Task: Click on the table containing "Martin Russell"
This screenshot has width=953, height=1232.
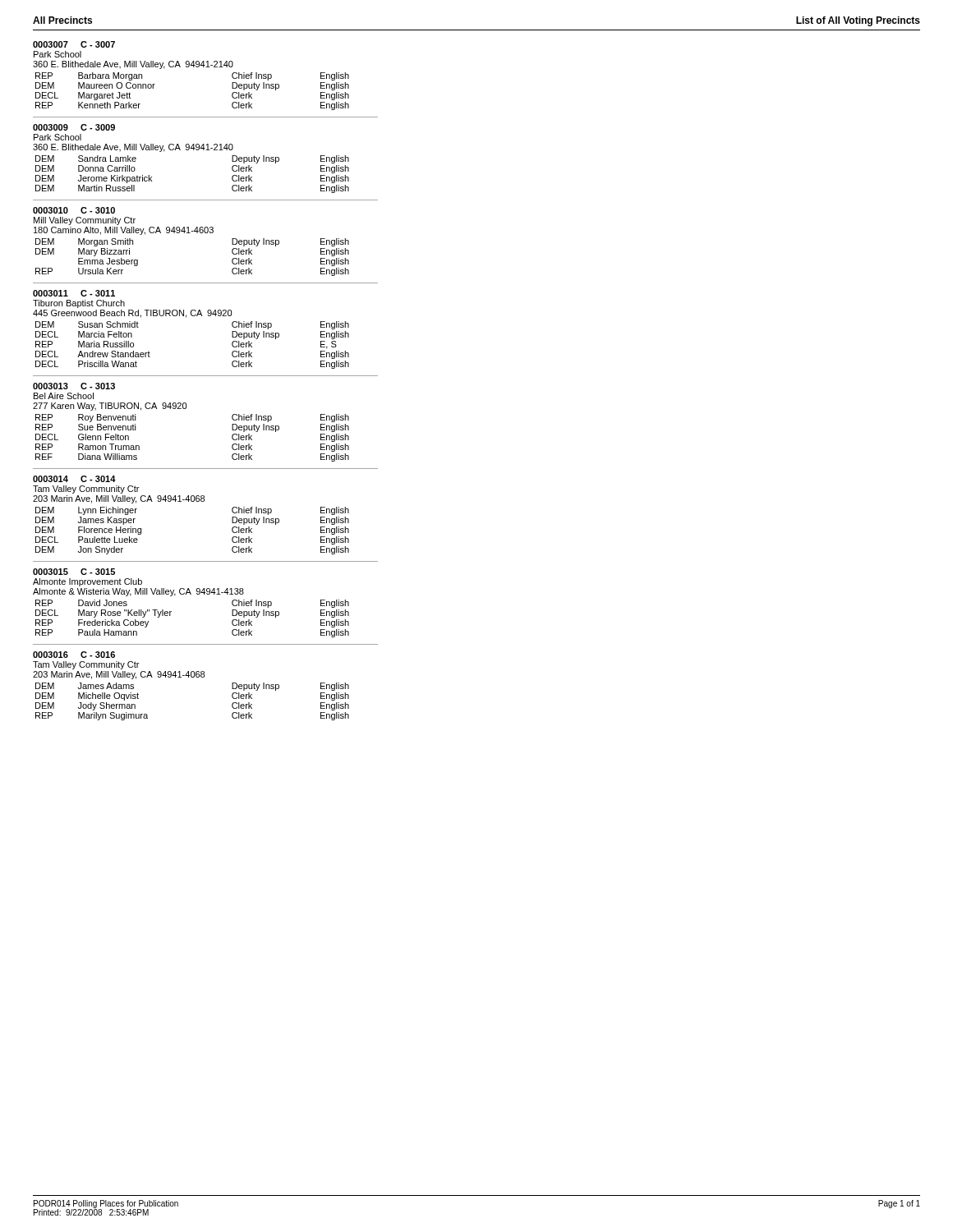Action: pos(205,158)
